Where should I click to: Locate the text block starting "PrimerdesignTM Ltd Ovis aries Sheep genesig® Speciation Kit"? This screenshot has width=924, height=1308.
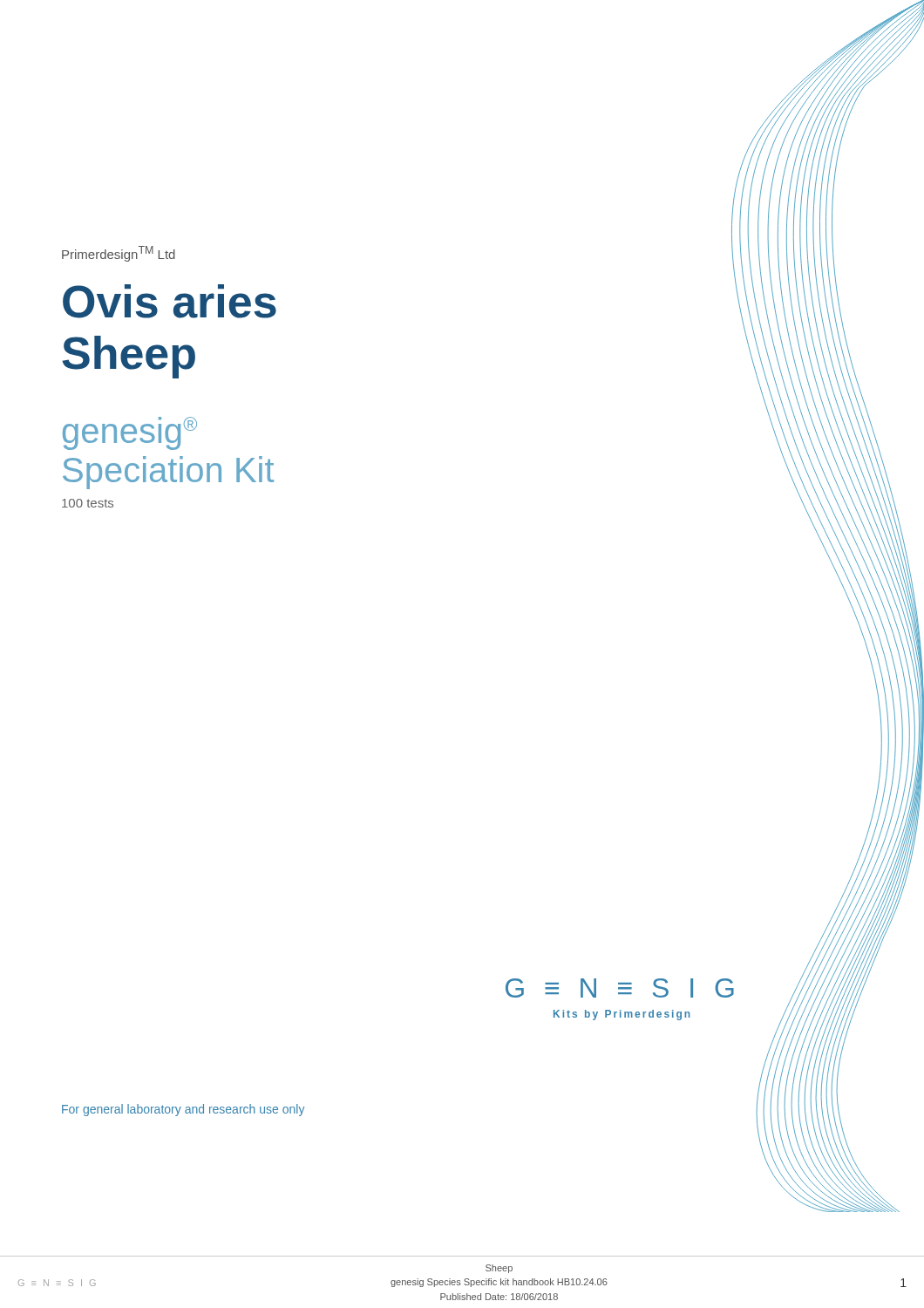(169, 377)
